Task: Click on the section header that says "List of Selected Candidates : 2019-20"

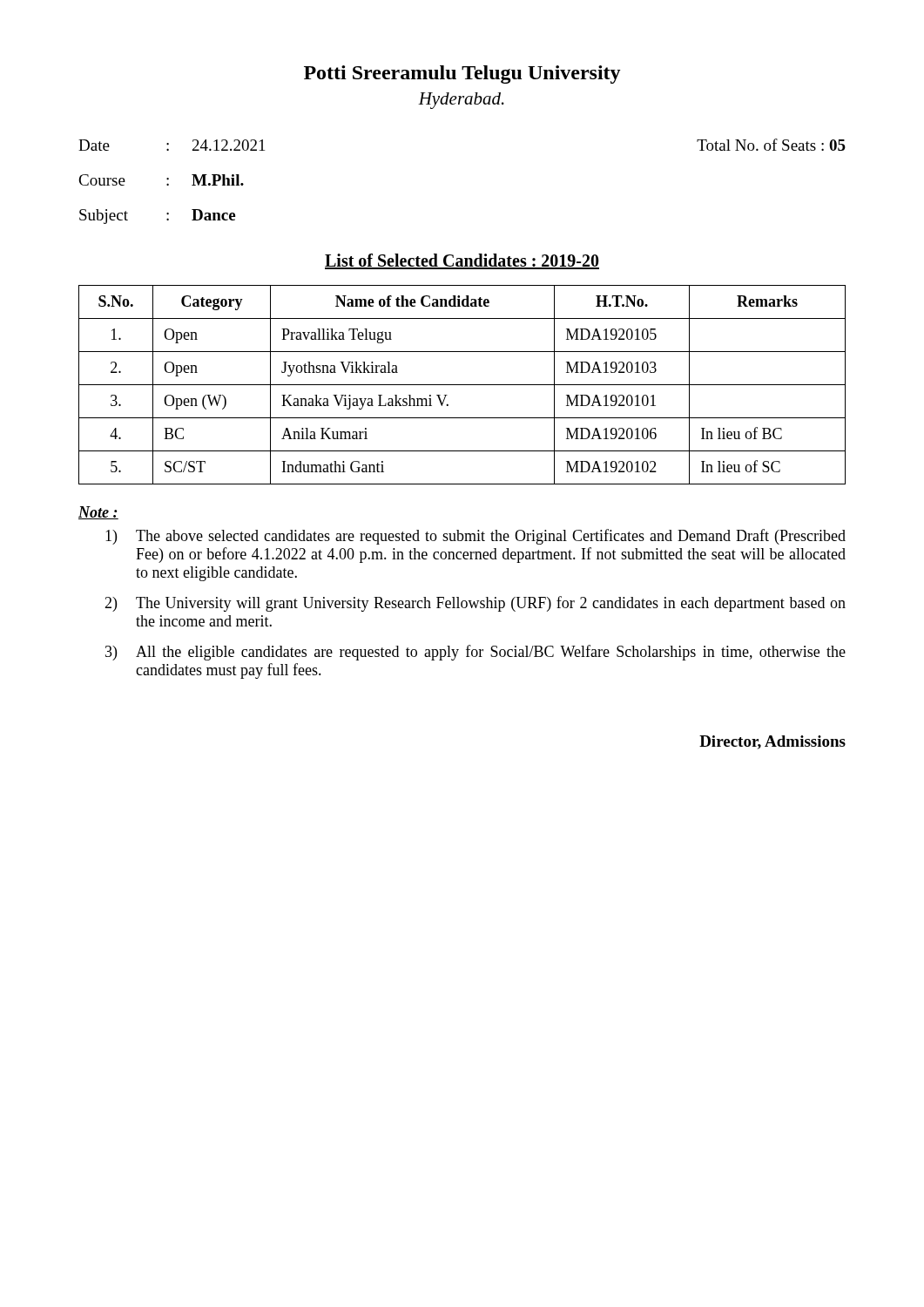Action: tap(462, 261)
